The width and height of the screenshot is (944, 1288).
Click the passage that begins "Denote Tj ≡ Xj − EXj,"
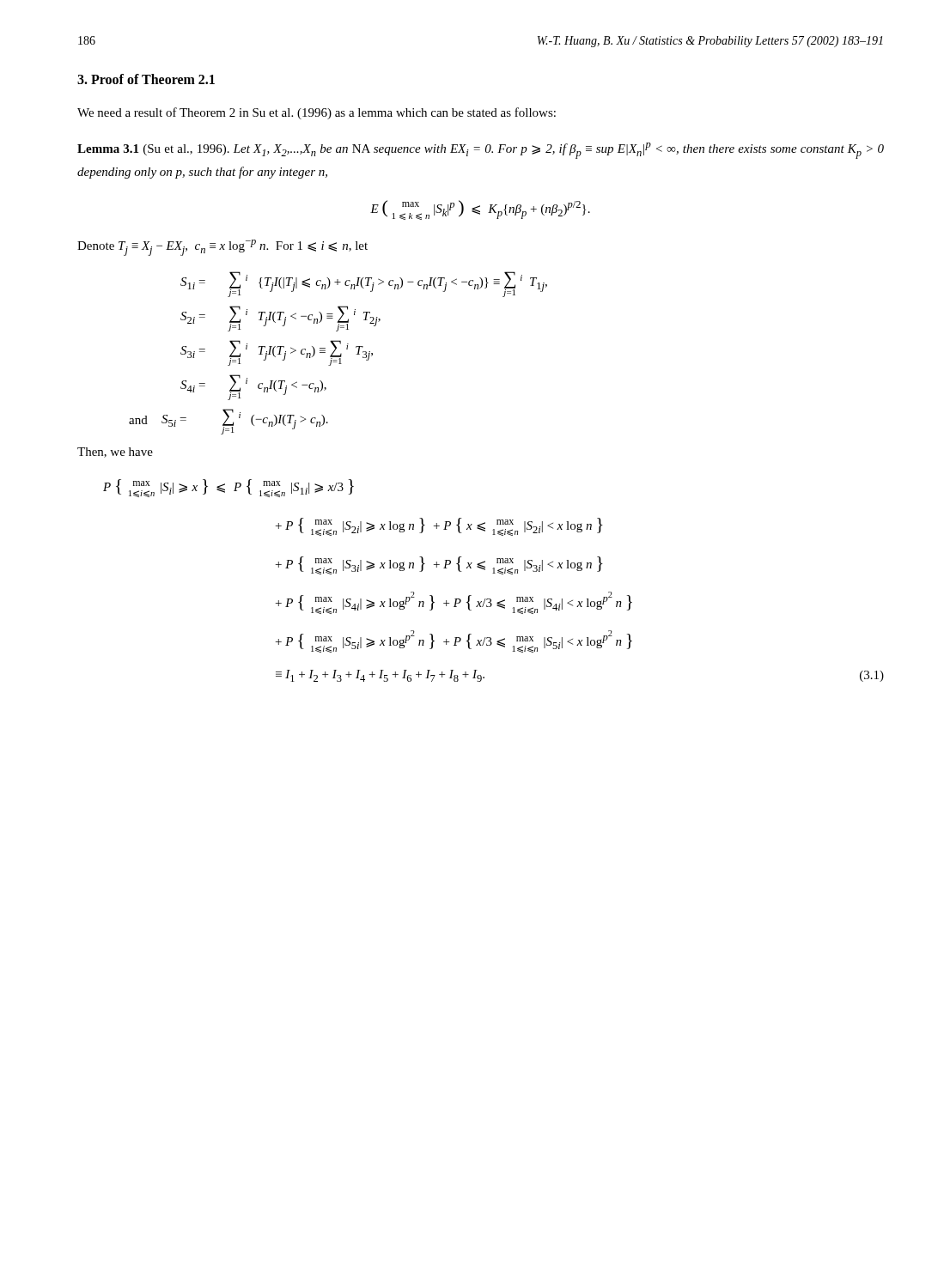(222, 248)
